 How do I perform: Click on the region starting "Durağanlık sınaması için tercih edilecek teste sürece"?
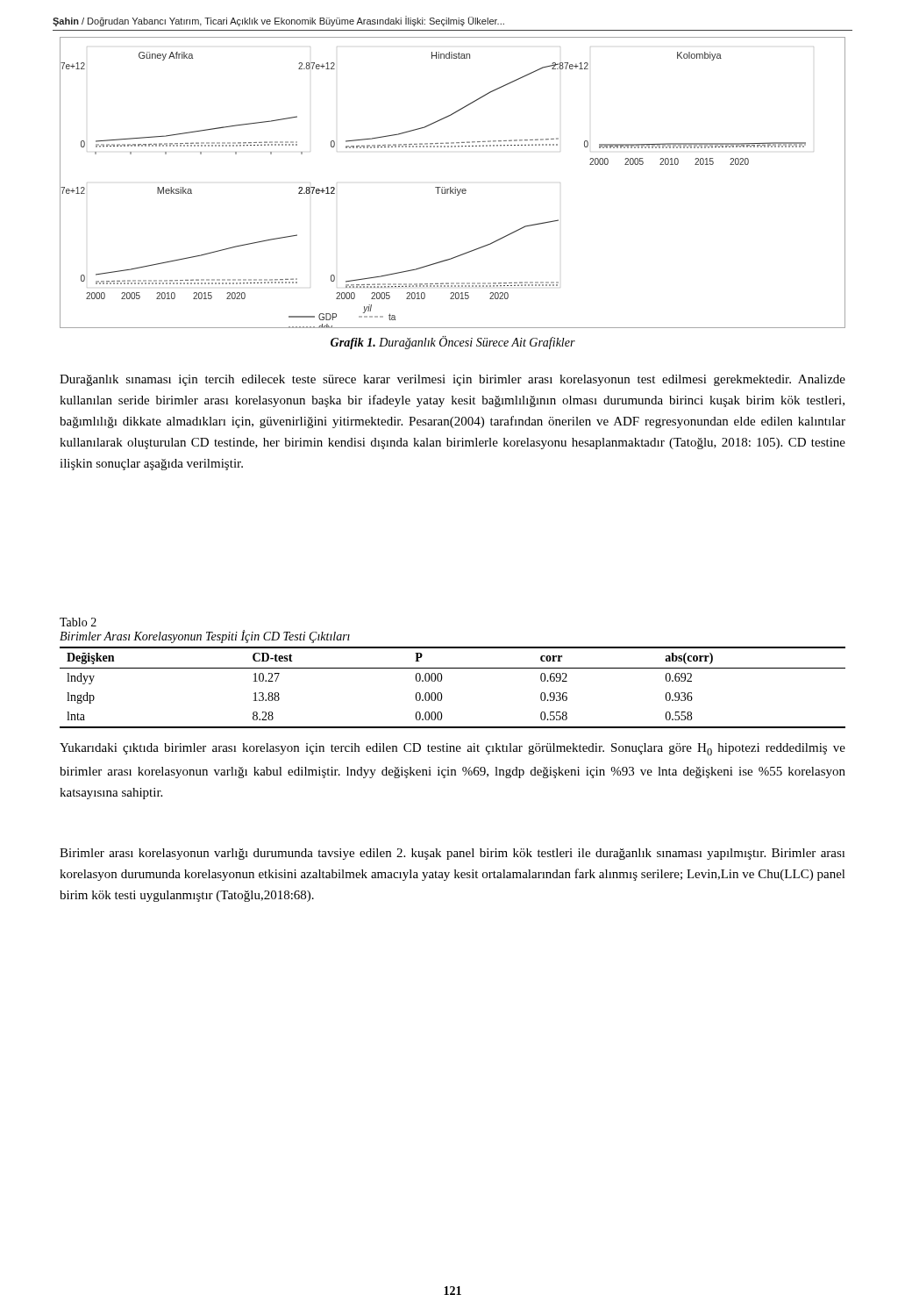452,421
